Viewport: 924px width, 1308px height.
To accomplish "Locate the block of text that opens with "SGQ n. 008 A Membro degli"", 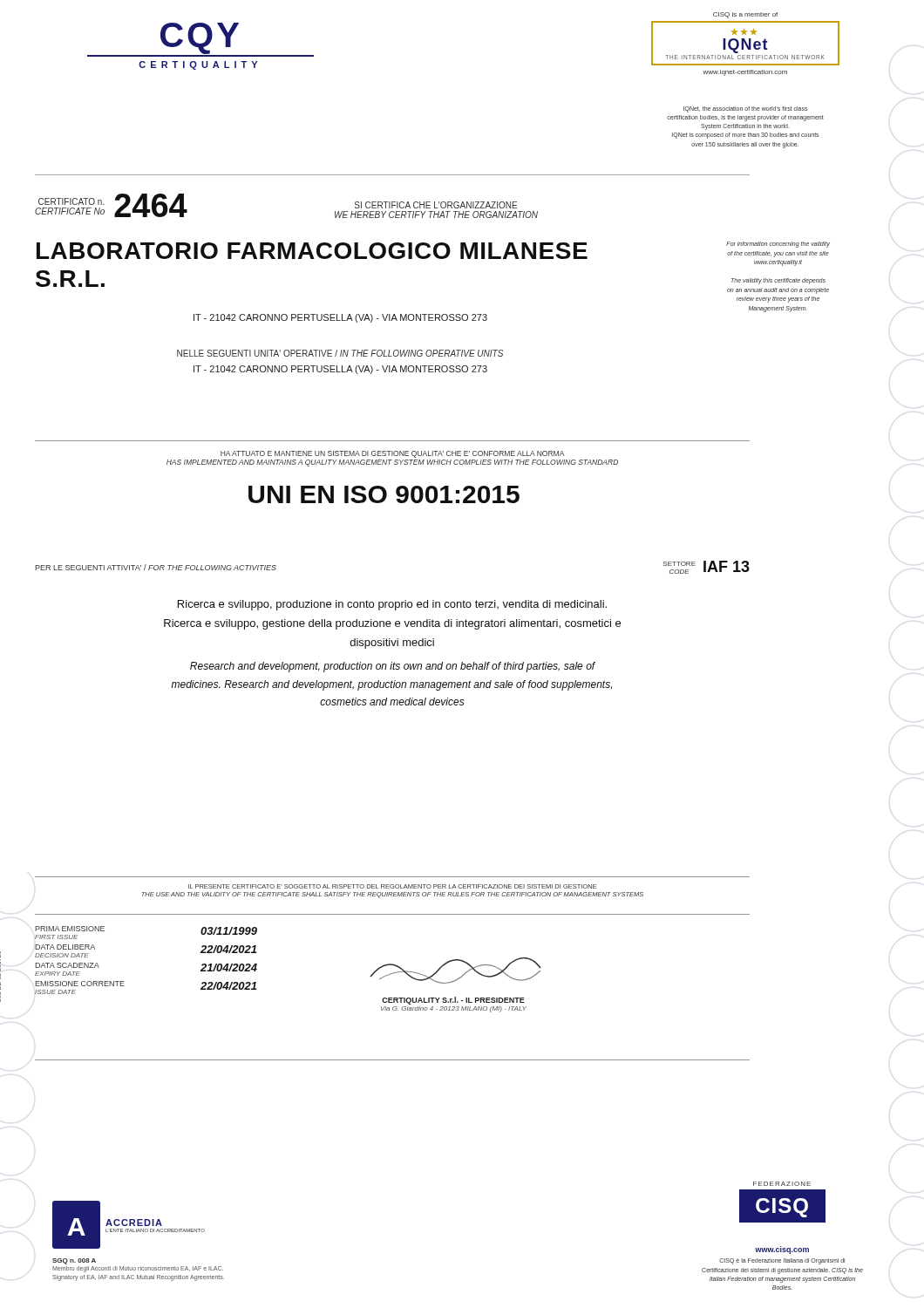I will click(139, 1269).
